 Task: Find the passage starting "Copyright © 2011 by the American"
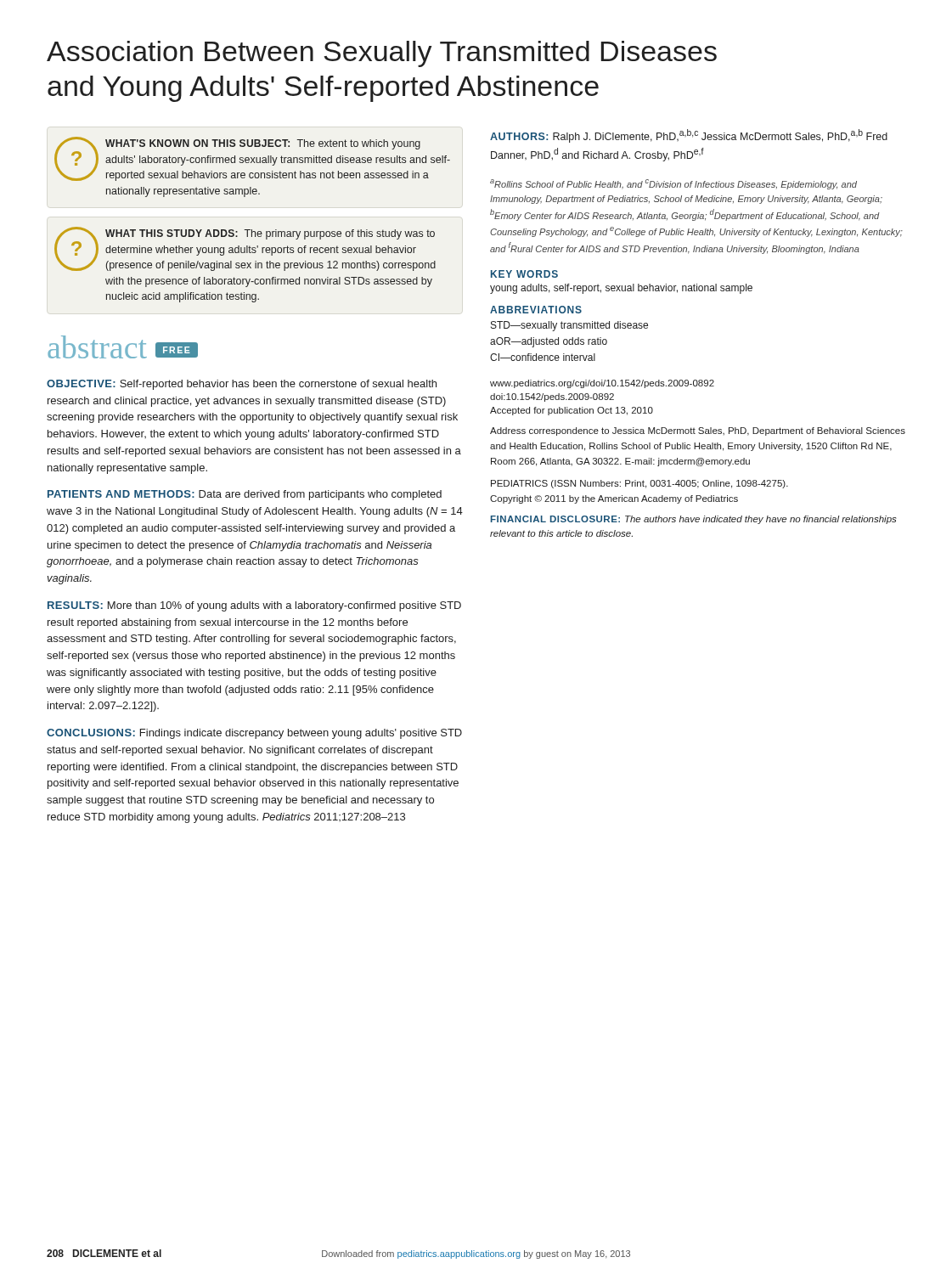(x=614, y=498)
